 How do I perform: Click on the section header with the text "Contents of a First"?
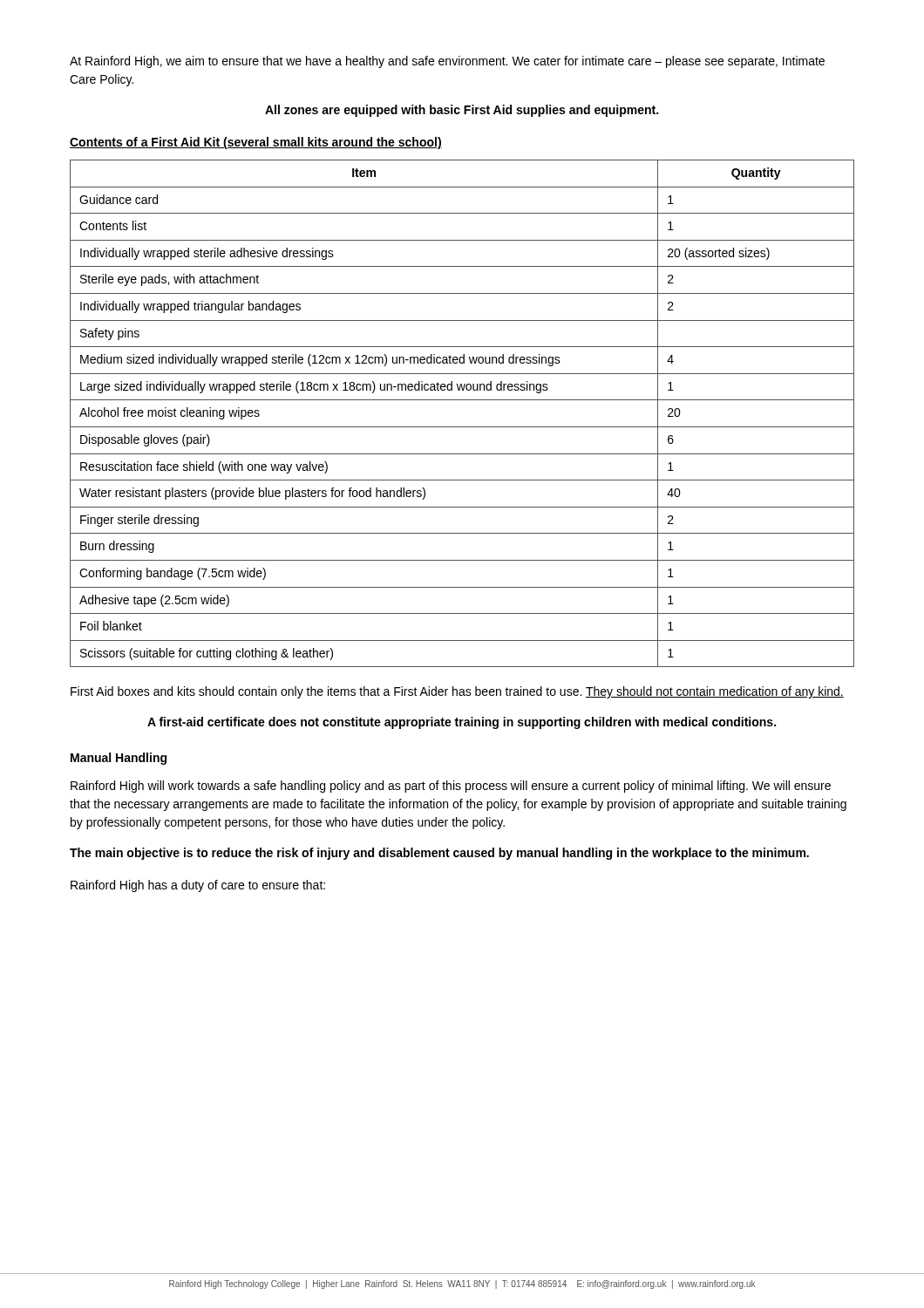point(256,142)
